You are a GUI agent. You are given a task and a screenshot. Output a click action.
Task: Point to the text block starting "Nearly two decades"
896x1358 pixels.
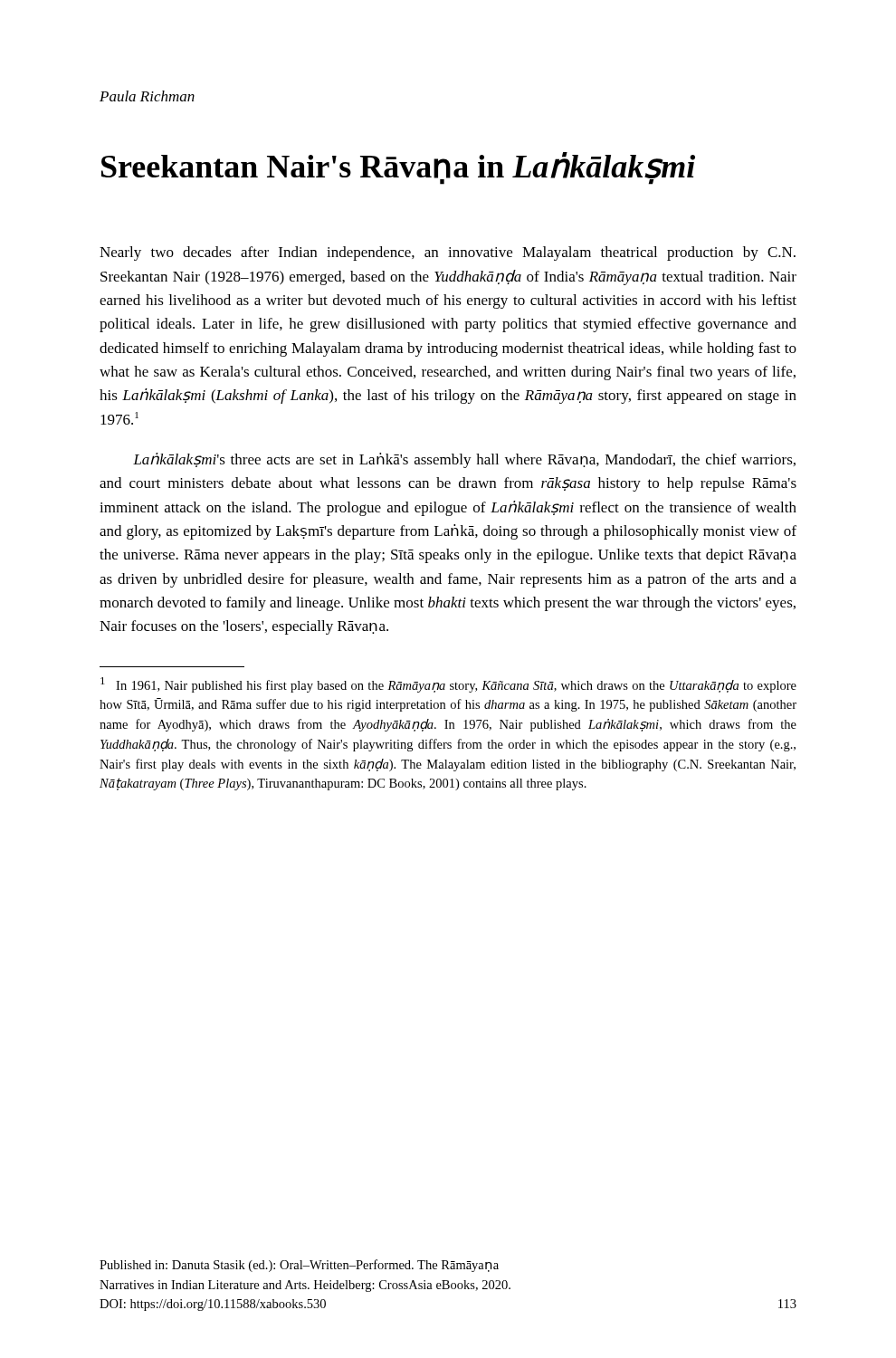click(448, 336)
